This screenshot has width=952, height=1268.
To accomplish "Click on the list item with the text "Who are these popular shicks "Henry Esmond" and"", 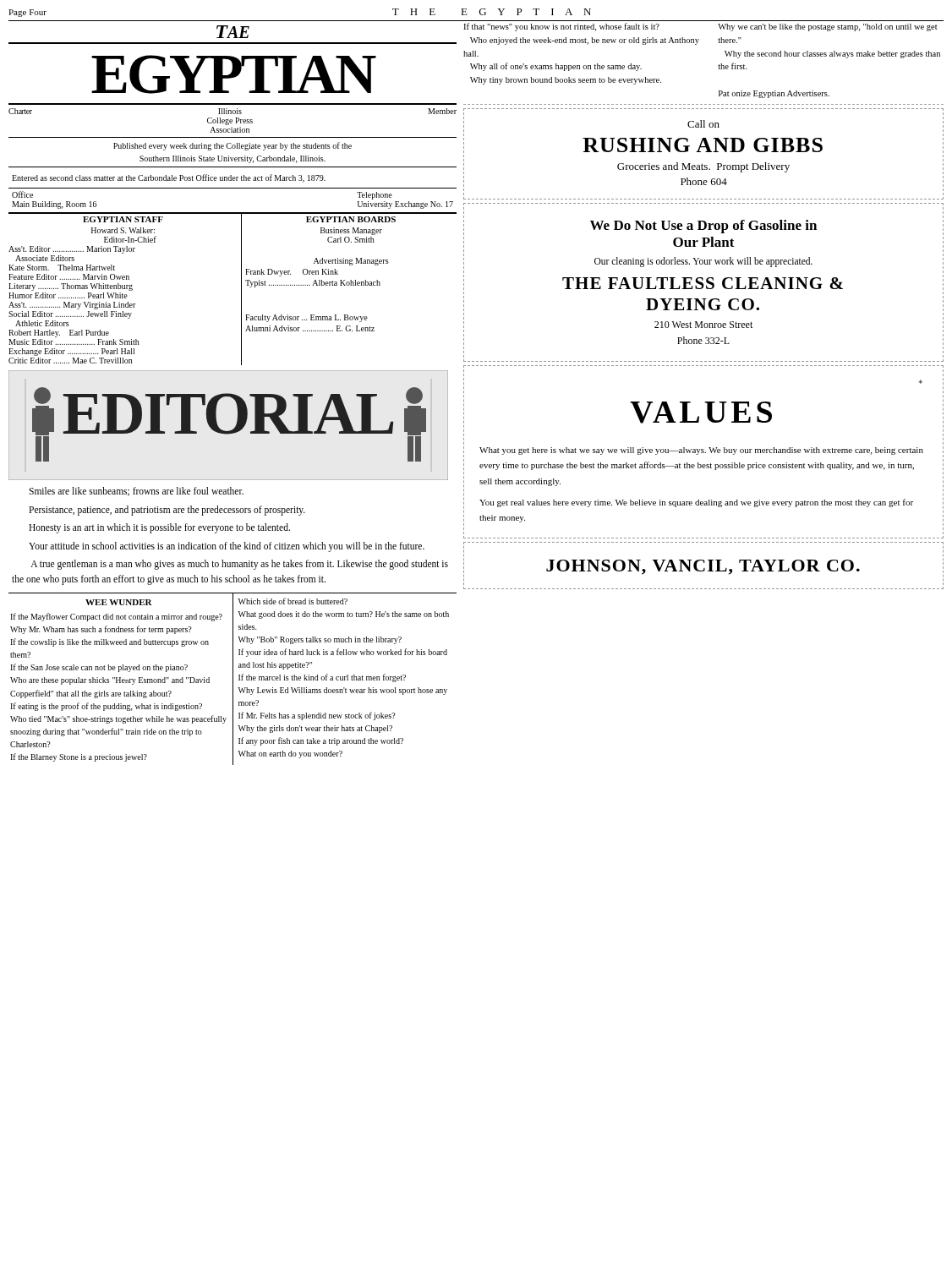I will tap(110, 687).
